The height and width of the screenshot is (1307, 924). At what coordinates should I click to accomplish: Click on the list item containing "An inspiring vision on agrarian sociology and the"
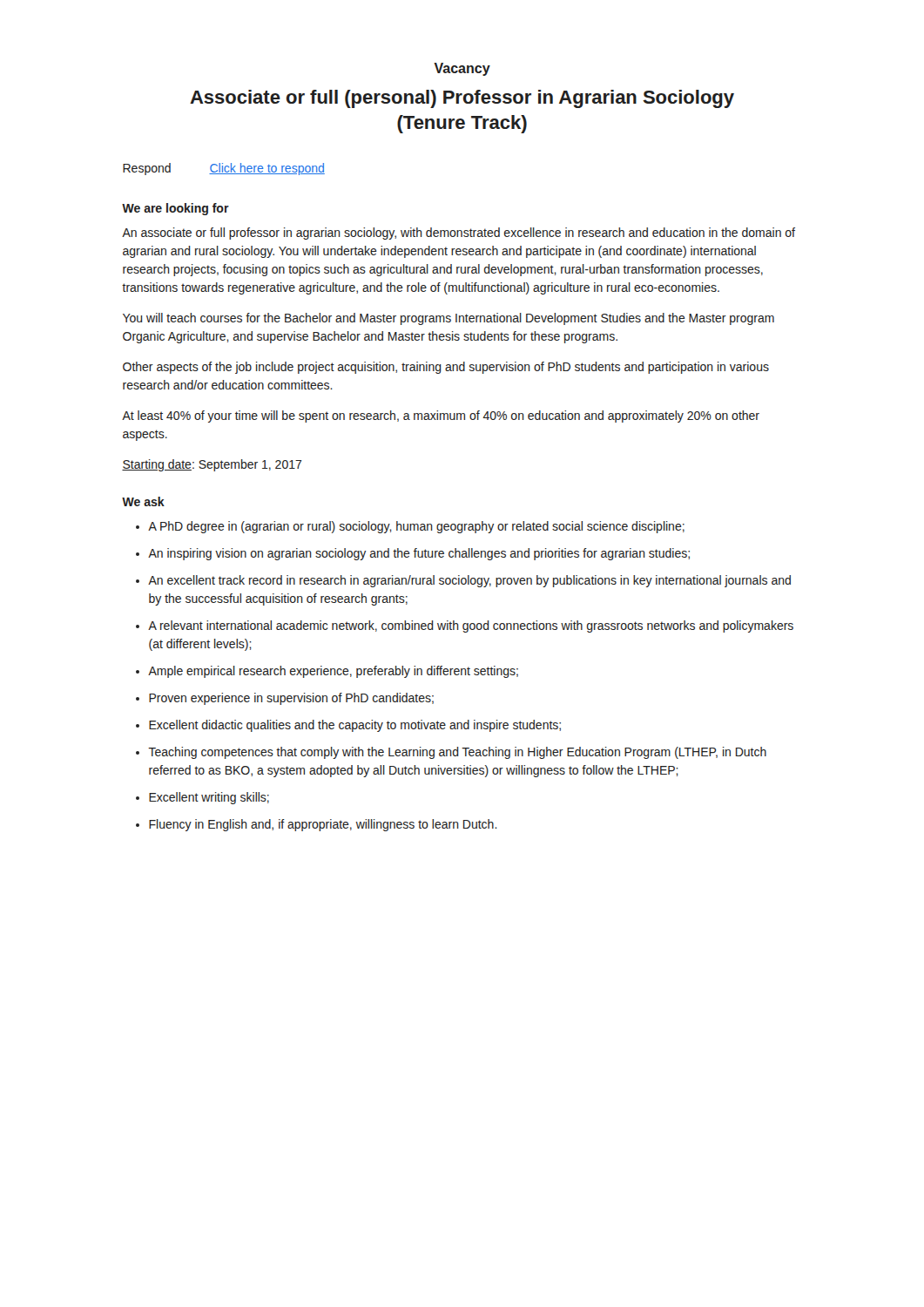pyautogui.click(x=420, y=553)
